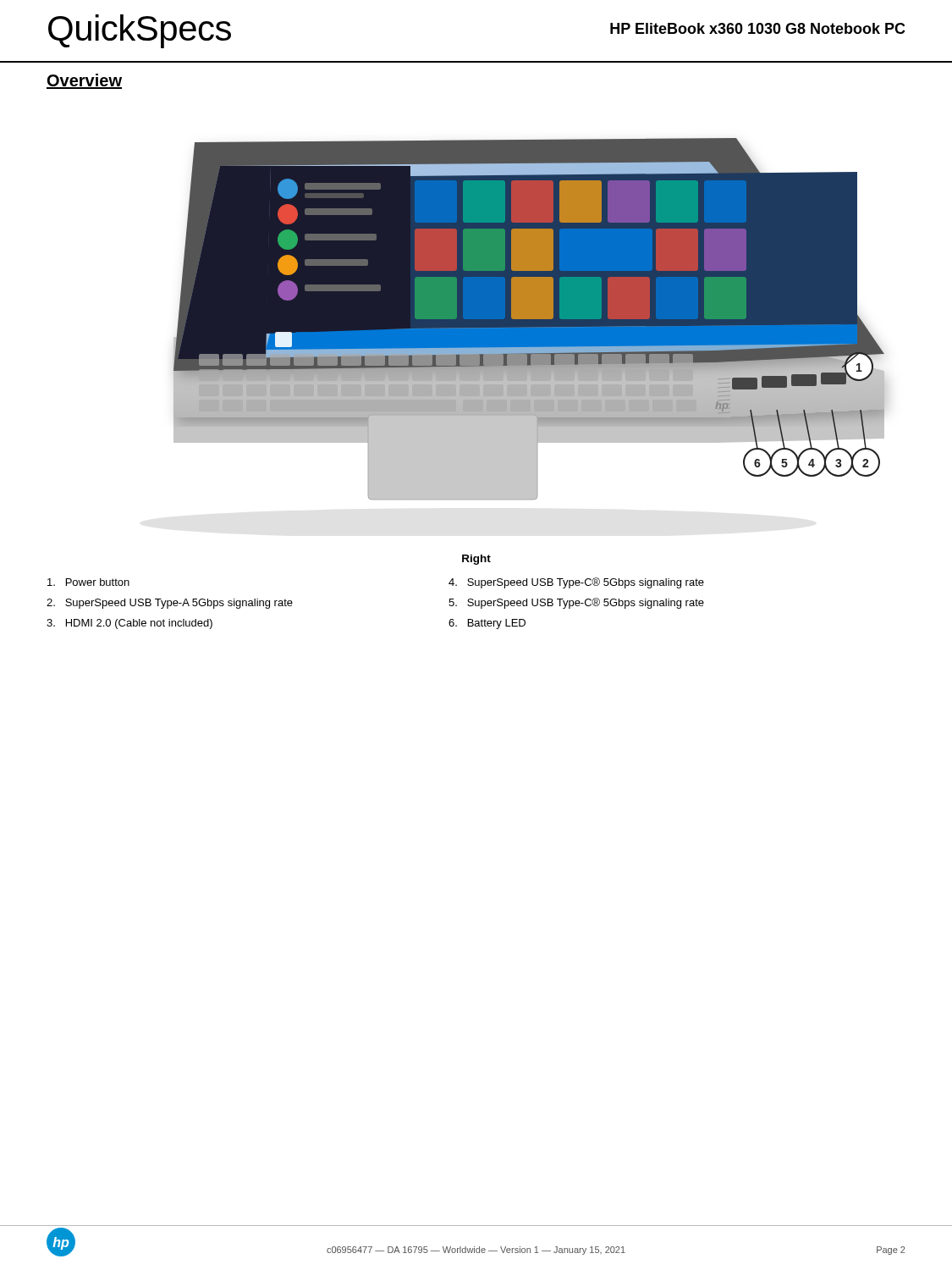The height and width of the screenshot is (1270, 952).
Task: Locate the text "Power button"
Action: (x=88, y=582)
